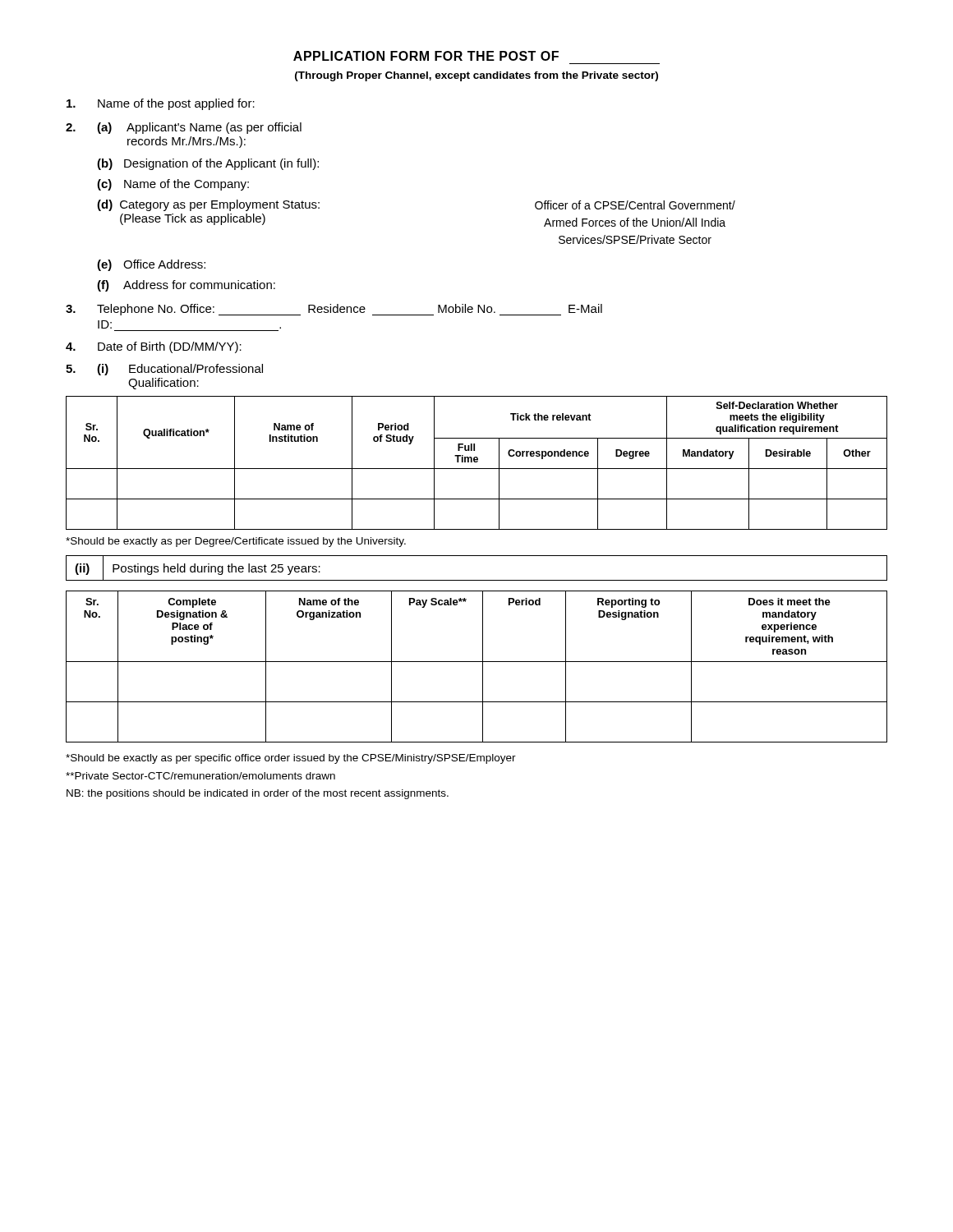
Task: Where does it say "Name of the post applied for:"?
Action: [x=161, y=104]
